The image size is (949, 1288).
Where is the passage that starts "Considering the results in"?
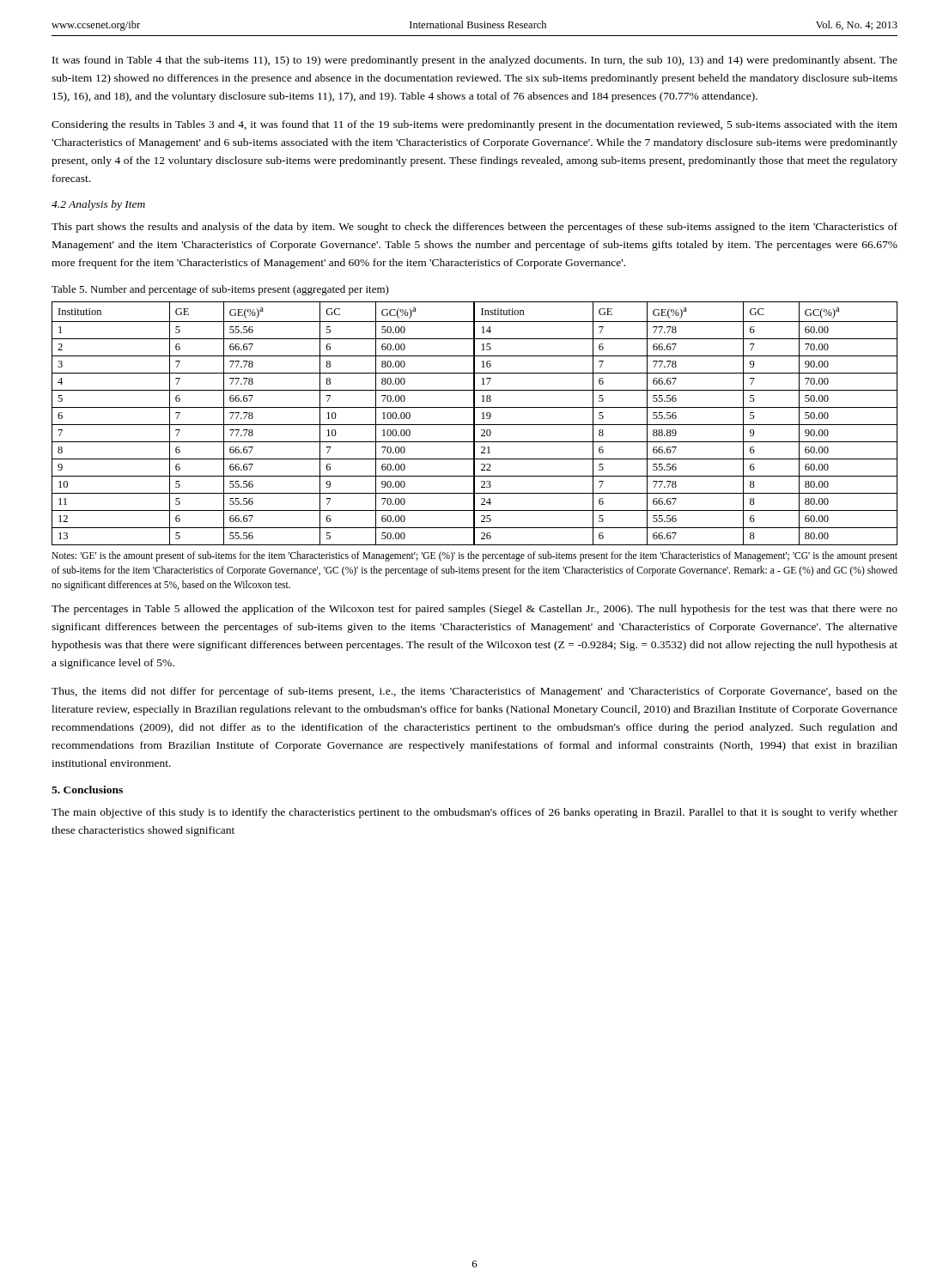coord(474,151)
